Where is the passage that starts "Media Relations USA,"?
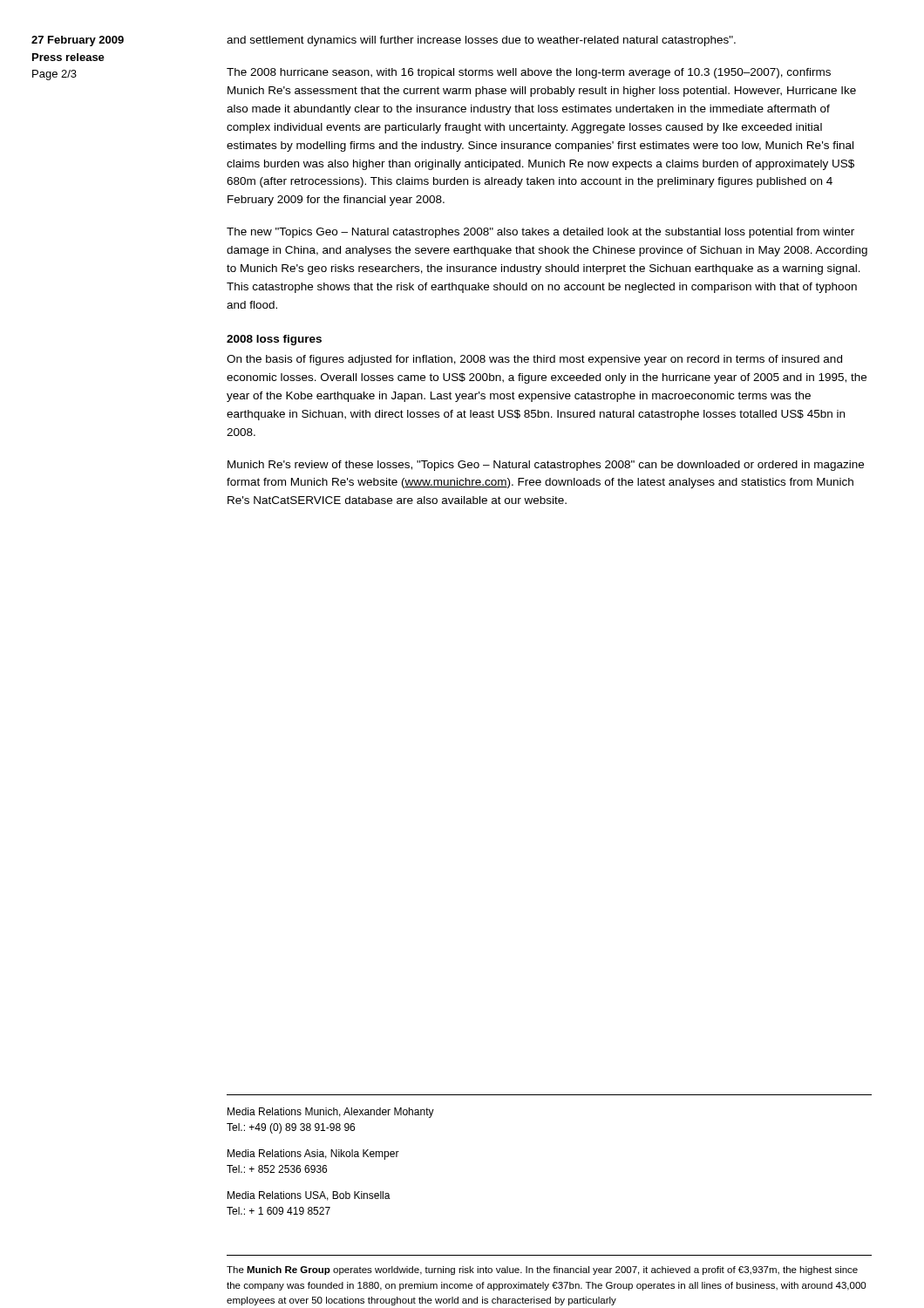 (x=308, y=1203)
